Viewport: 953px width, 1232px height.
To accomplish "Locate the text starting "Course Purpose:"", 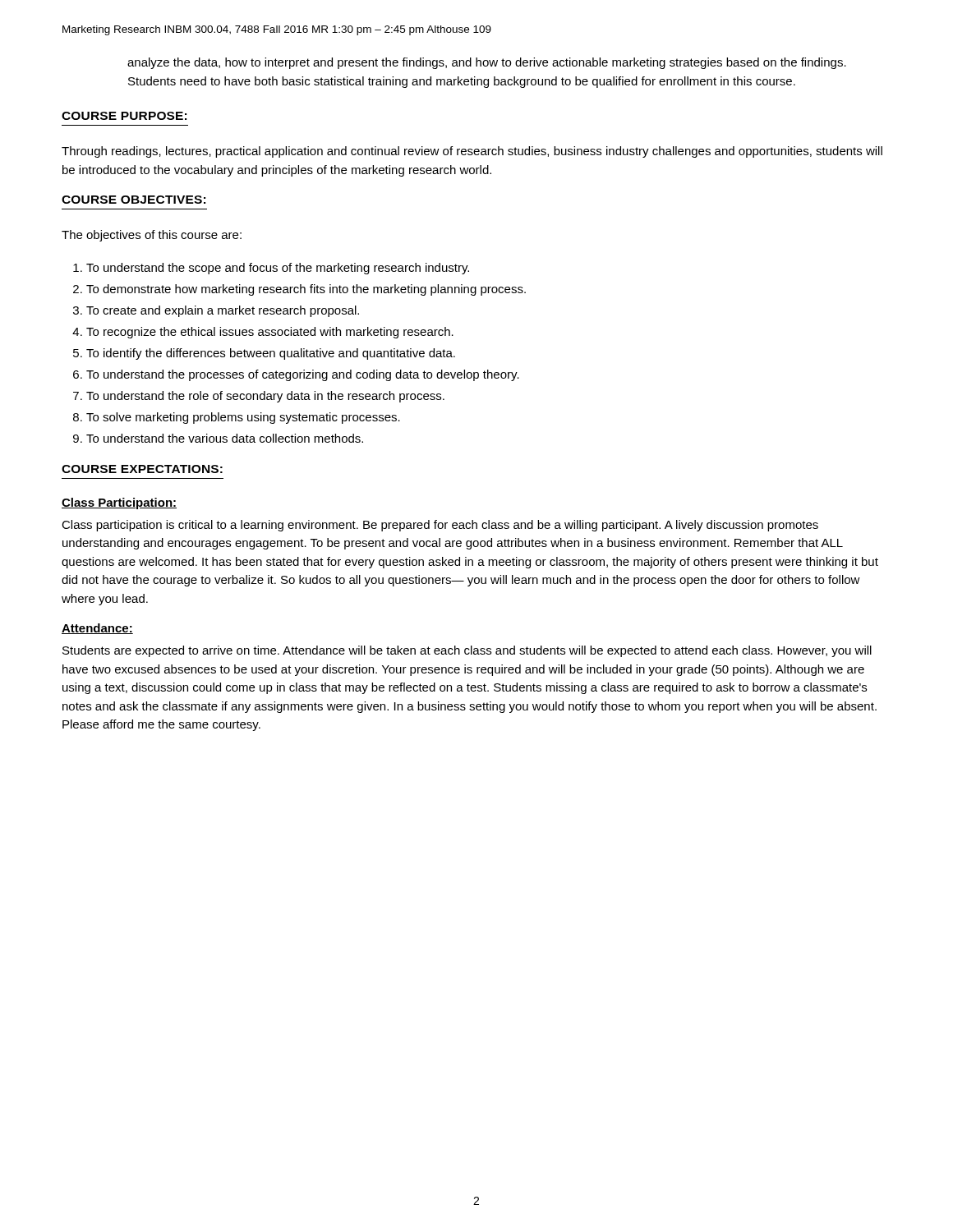I will (125, 115).
